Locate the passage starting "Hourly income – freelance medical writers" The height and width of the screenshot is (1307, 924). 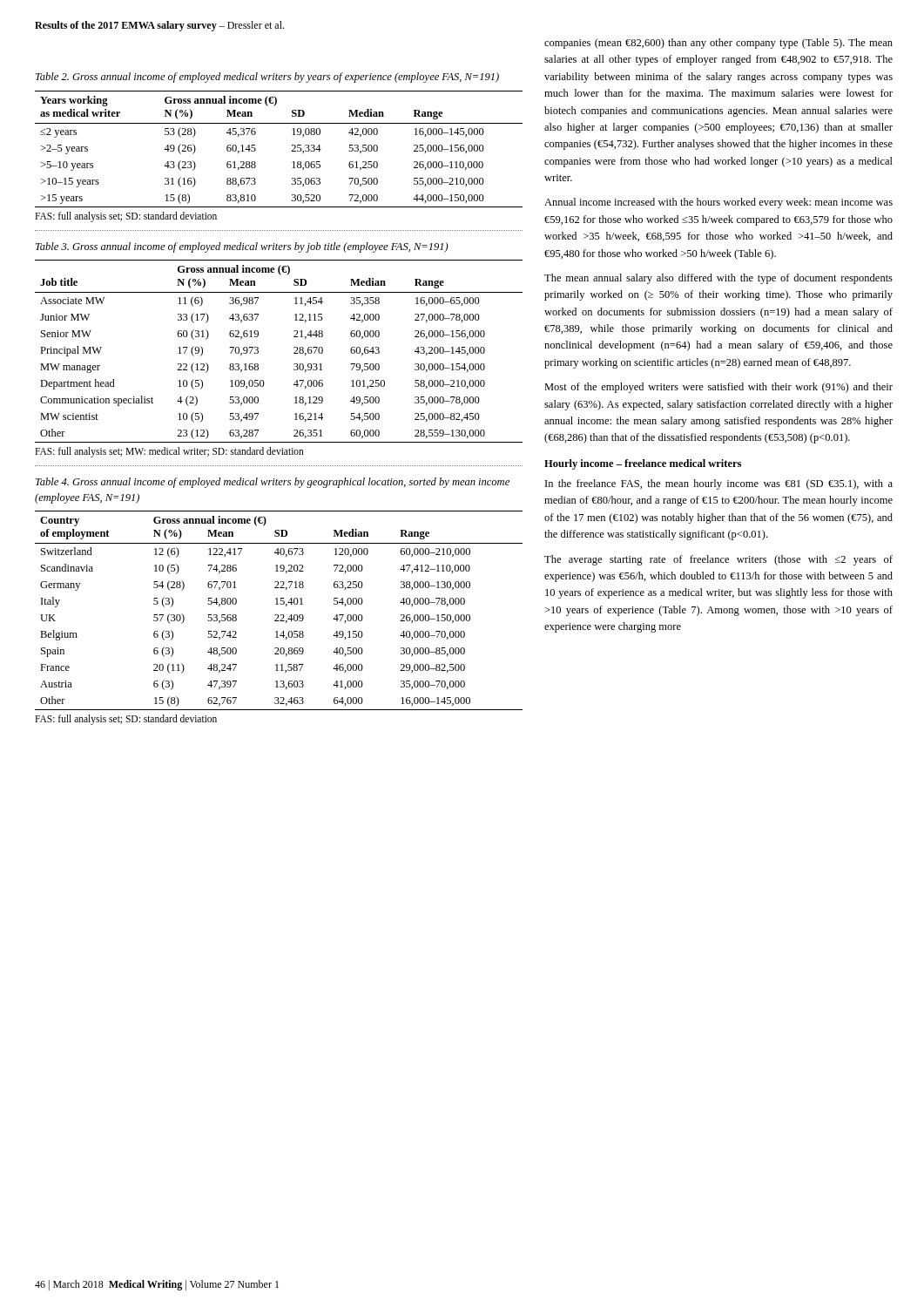click(x=643, y=463)
